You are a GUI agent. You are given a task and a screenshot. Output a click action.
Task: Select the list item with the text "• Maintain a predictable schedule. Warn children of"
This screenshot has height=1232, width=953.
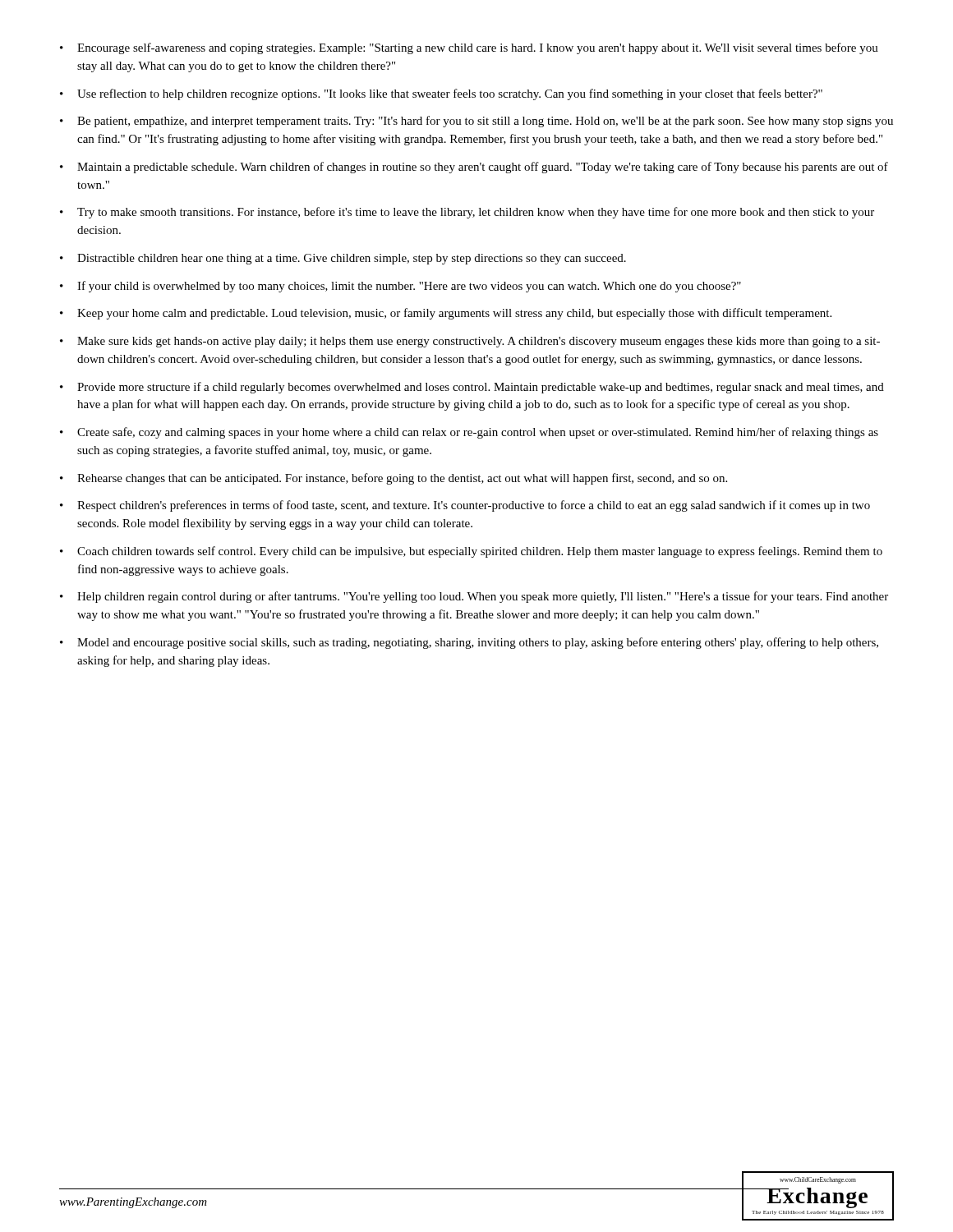(476, 176)
